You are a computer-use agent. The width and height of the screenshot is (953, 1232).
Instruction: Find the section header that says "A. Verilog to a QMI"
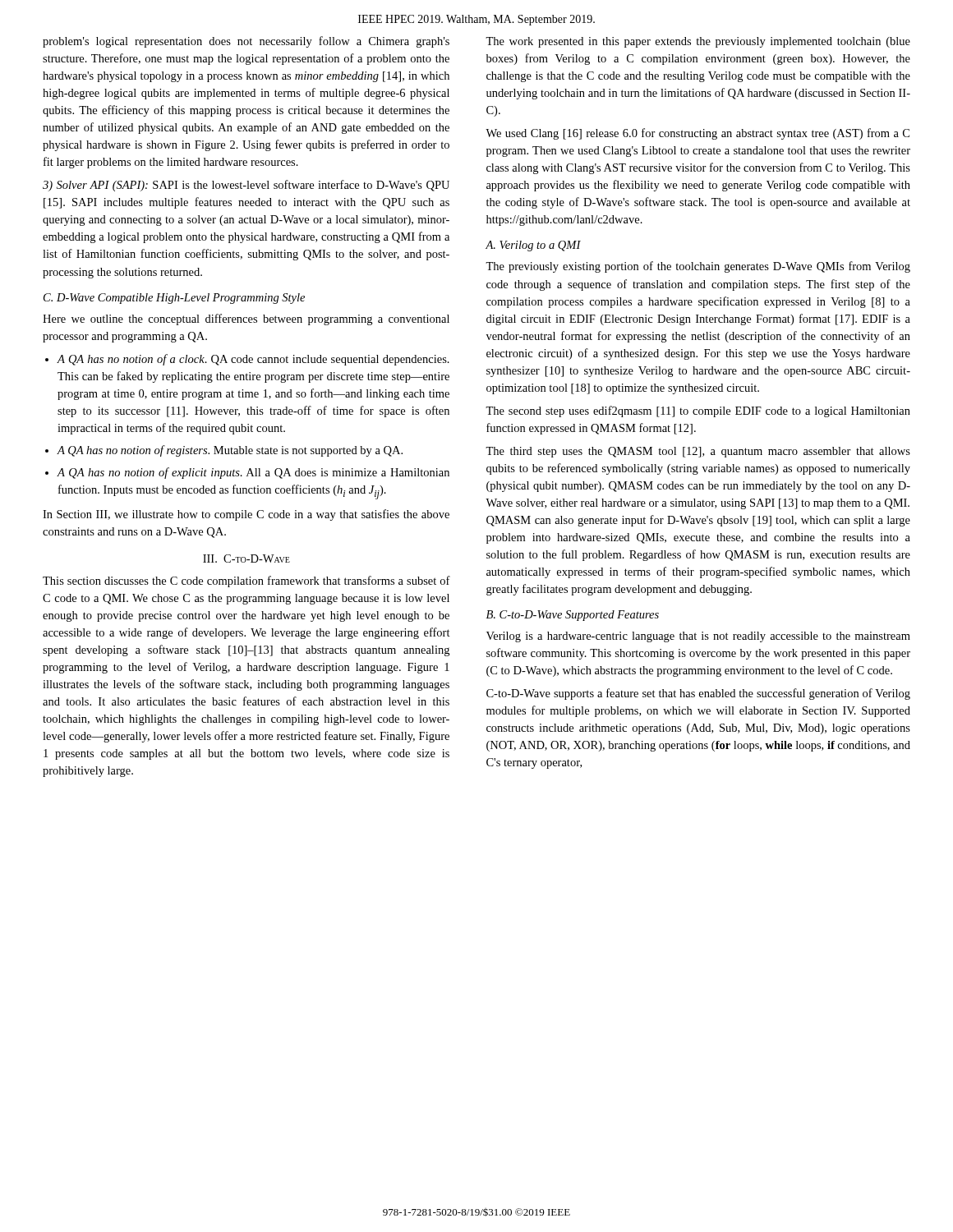(533, 245)
